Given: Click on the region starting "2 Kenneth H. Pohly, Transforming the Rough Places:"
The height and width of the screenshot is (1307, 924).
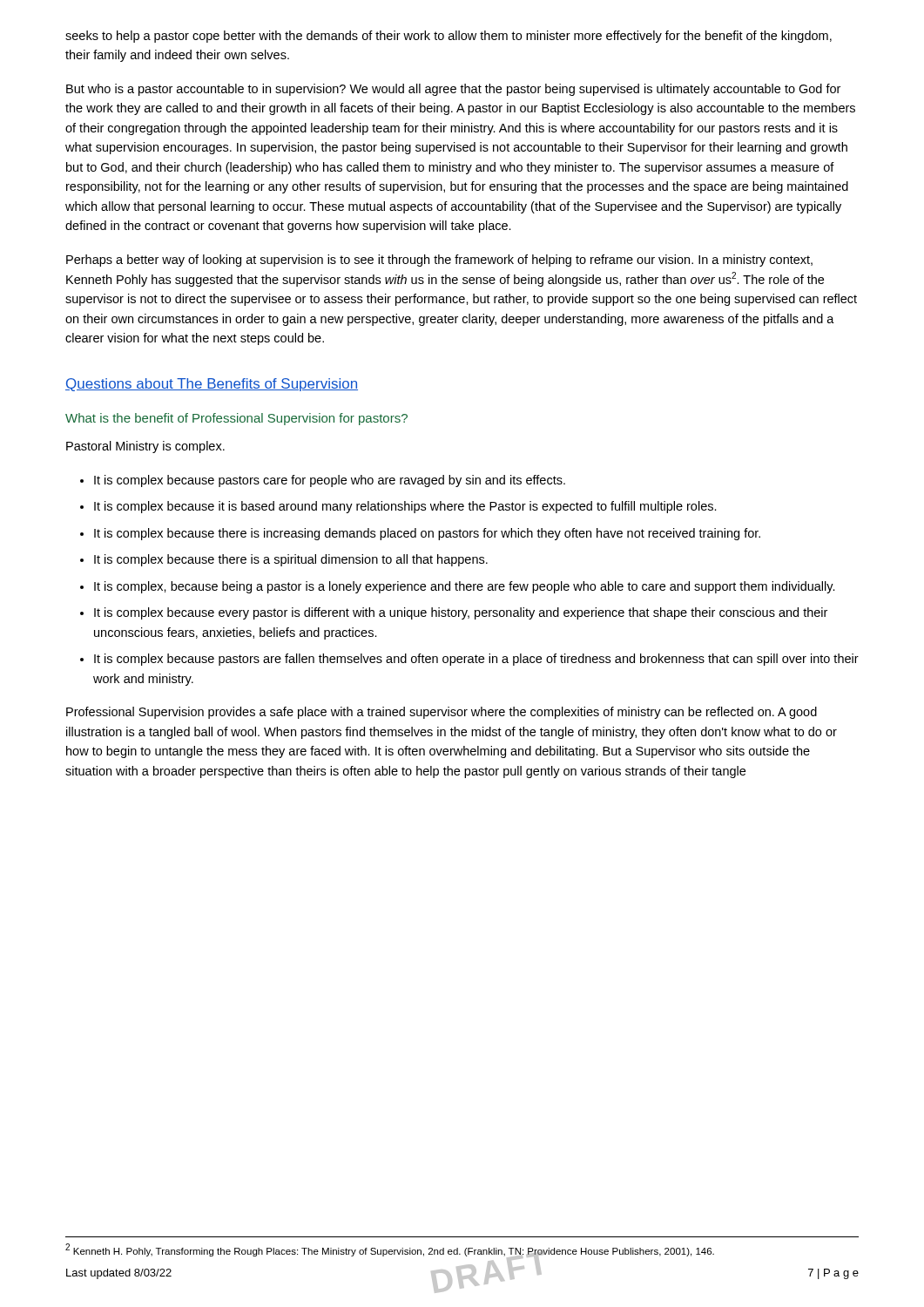Looking at the screenshot, I should pyautogui.click(x=462, y=1250).
